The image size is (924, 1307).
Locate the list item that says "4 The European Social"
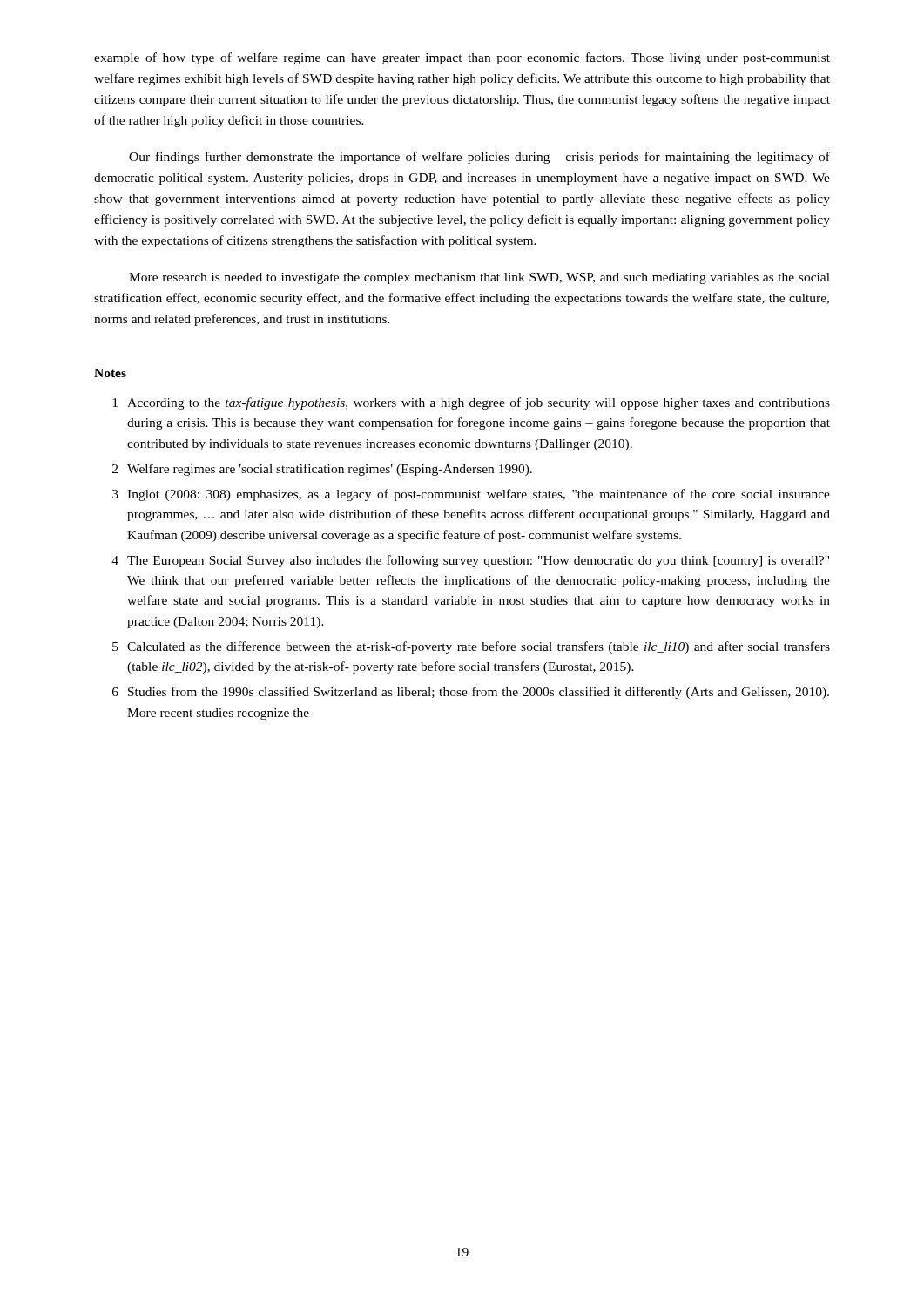pyautogui.click(x=462, y=590)
